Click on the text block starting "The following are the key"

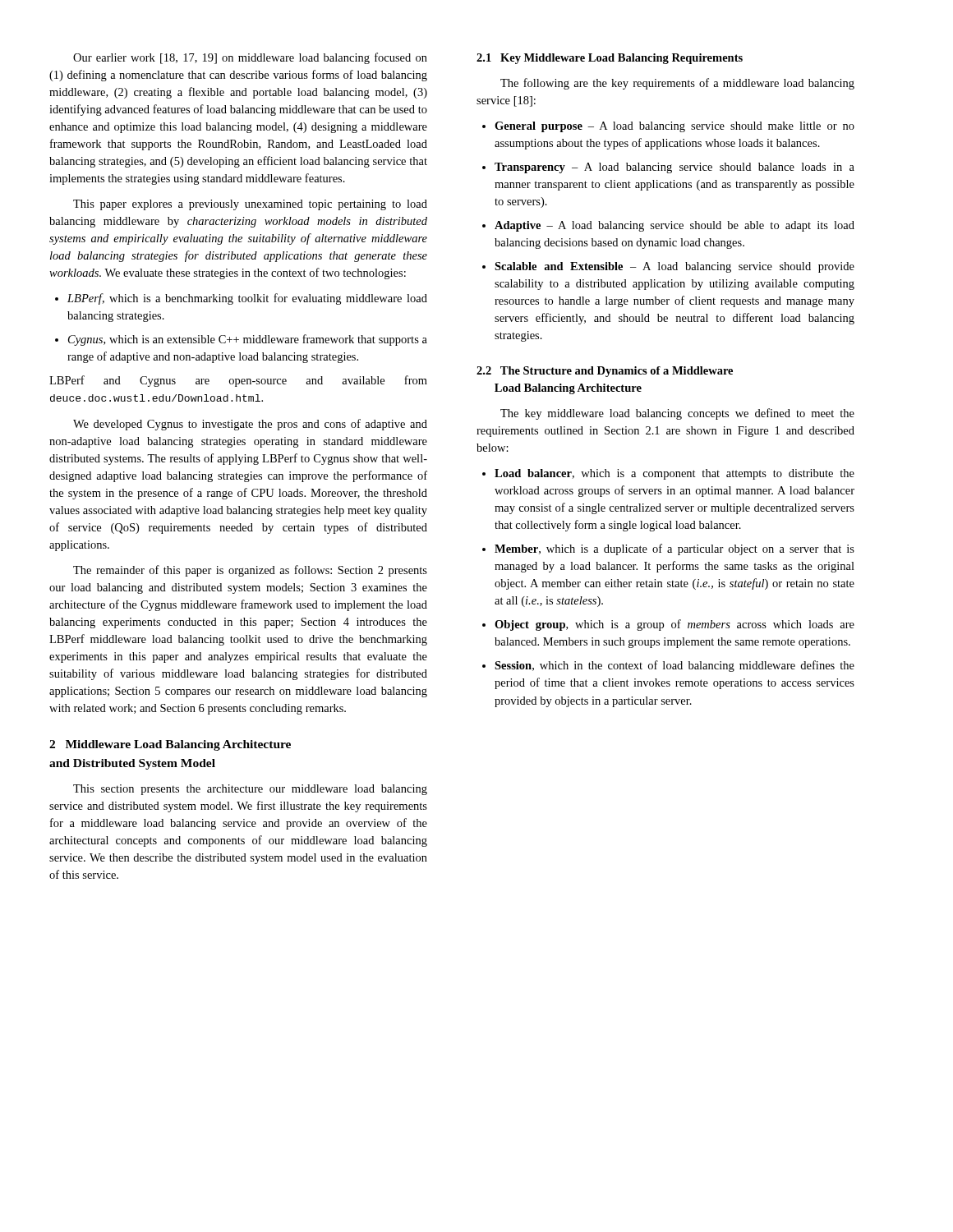tap(665, 92)
